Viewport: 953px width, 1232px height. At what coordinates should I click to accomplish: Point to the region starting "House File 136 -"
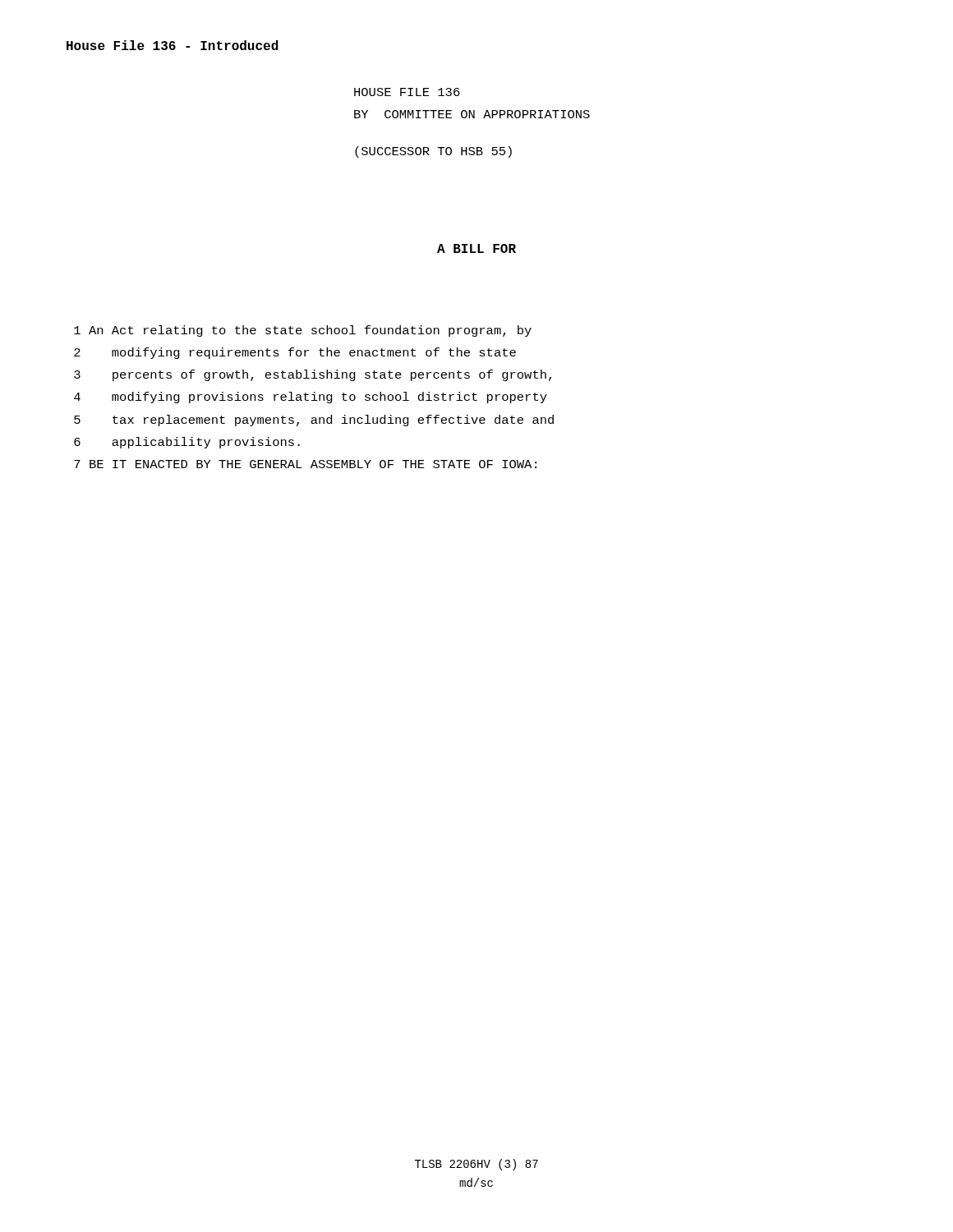[172, 47]
